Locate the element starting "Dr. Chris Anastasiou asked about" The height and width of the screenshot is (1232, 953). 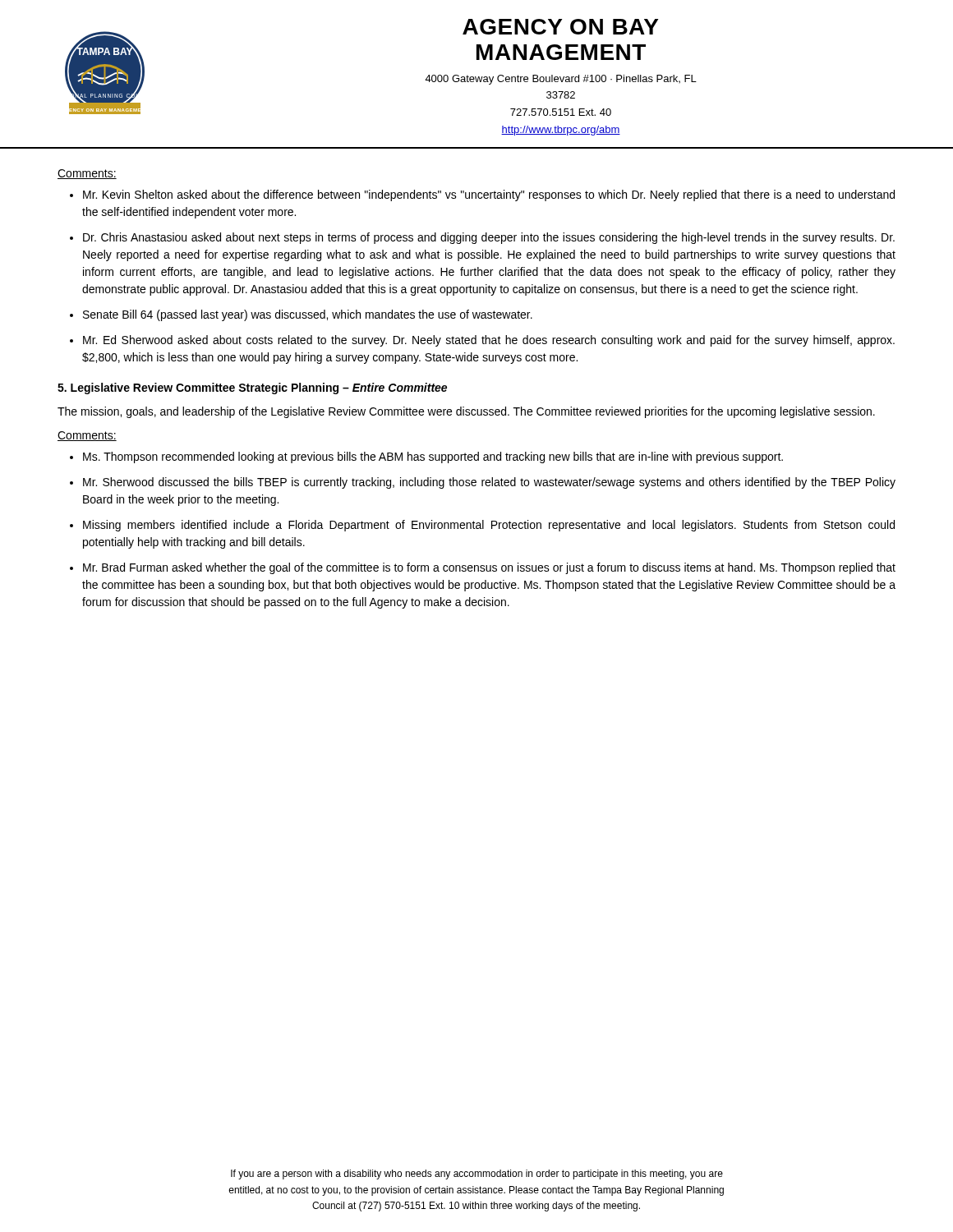(489, 263)
